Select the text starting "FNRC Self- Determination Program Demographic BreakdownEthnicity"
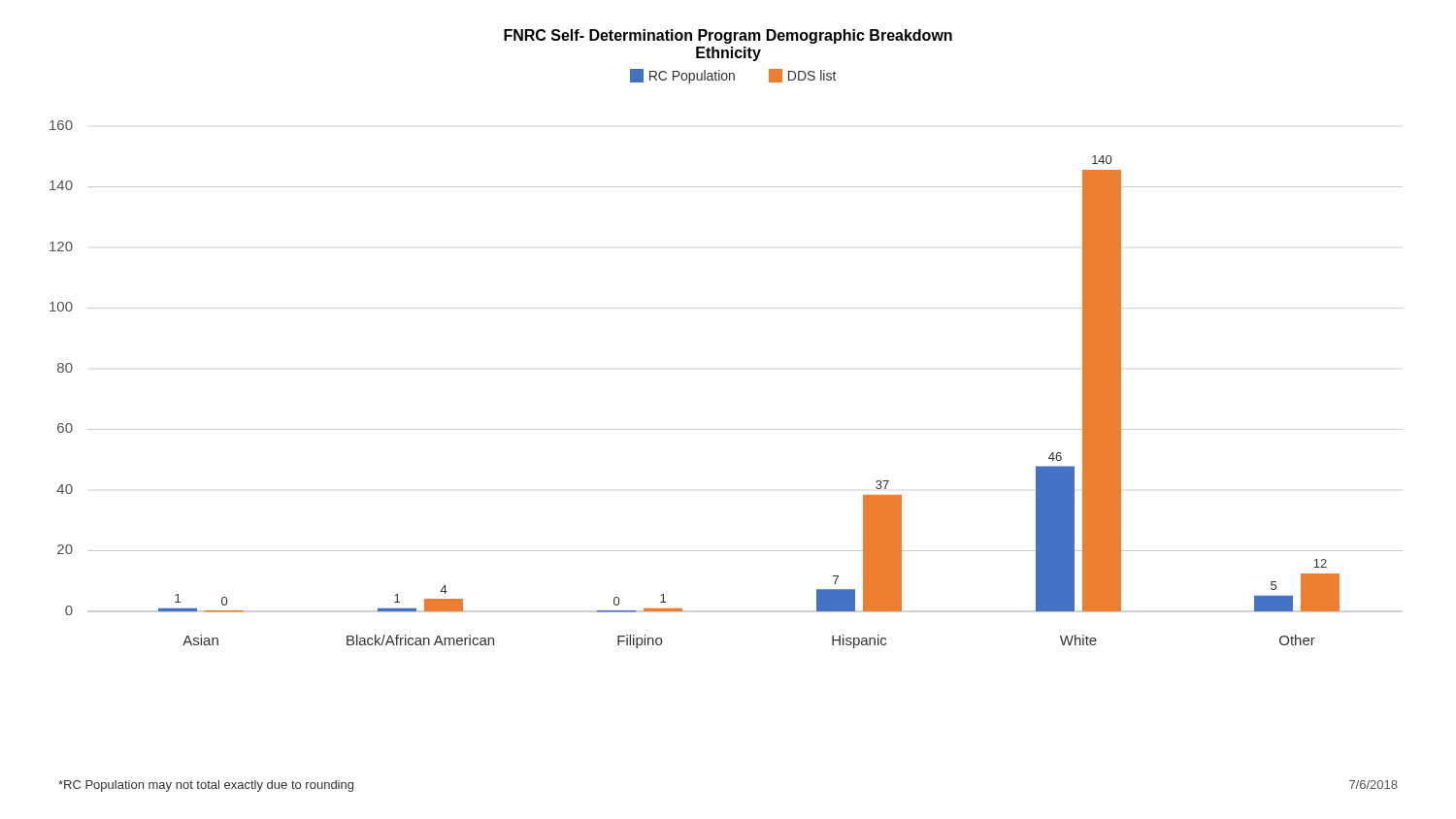1456x819 pixels. click(x=728, y=45)
